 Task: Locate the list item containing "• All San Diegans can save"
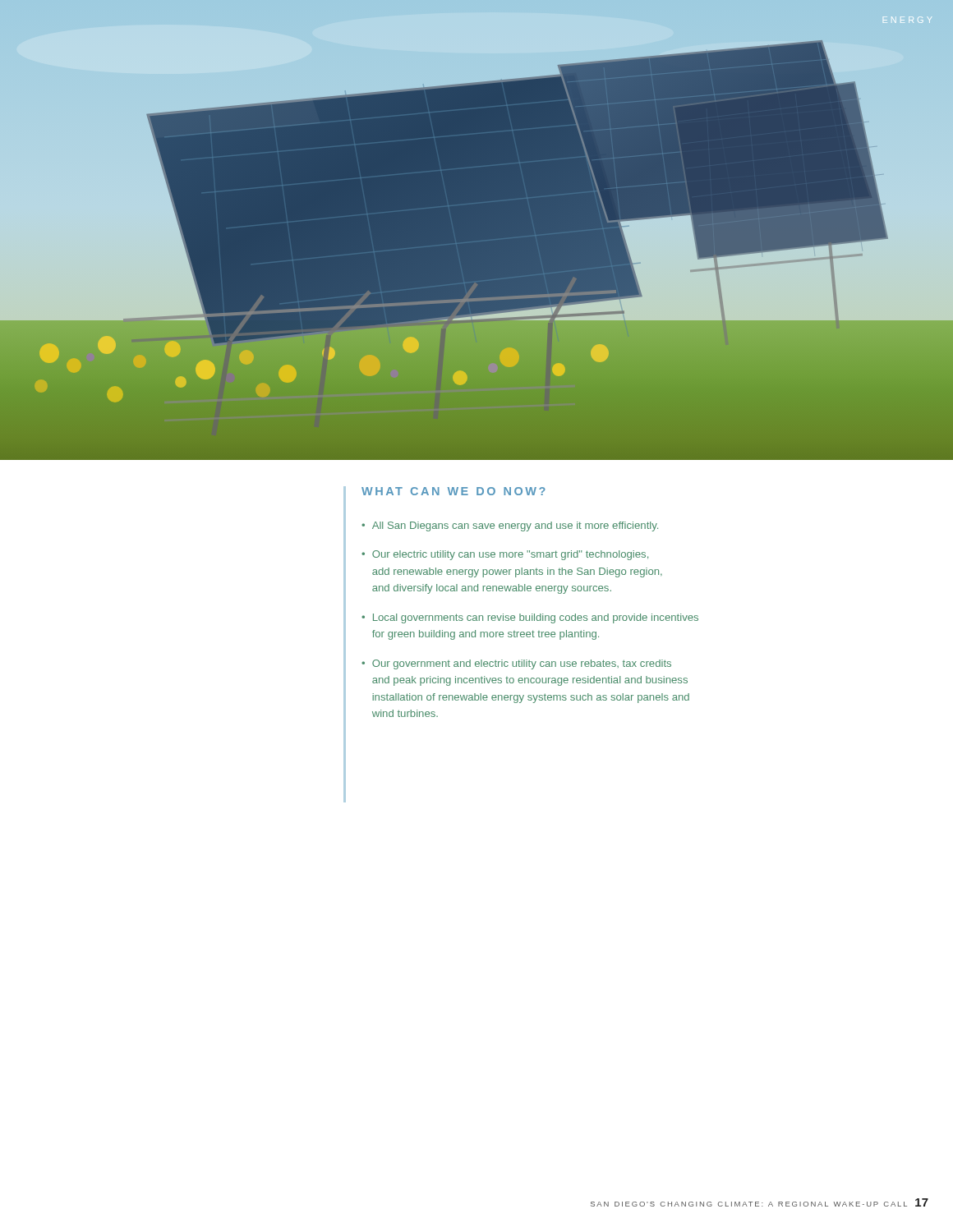pyautogui.click(x=510, y=526)
